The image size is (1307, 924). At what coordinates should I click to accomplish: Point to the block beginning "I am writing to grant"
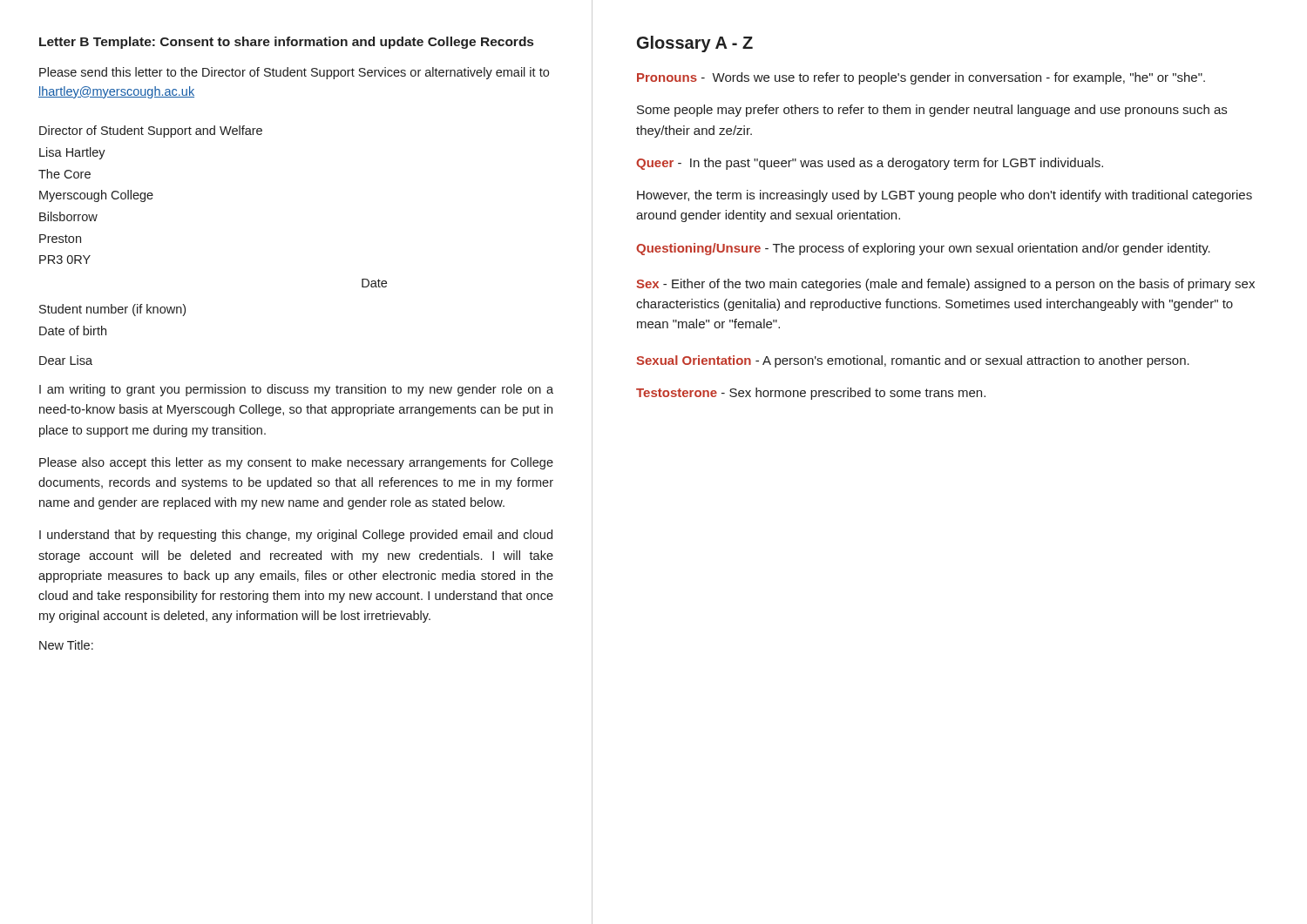click(296, 410)
